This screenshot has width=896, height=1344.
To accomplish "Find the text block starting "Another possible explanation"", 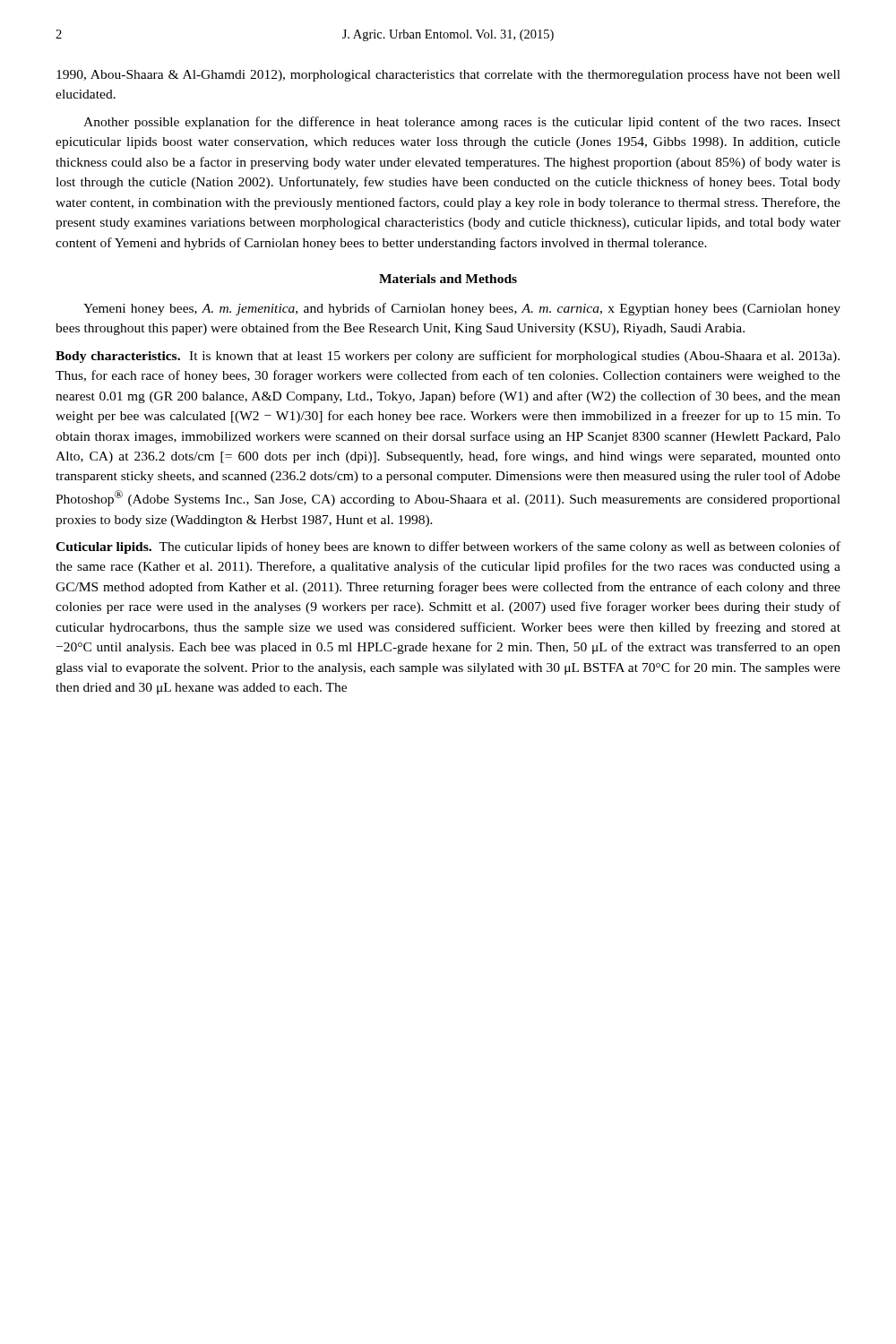I will tap(448, 182).
